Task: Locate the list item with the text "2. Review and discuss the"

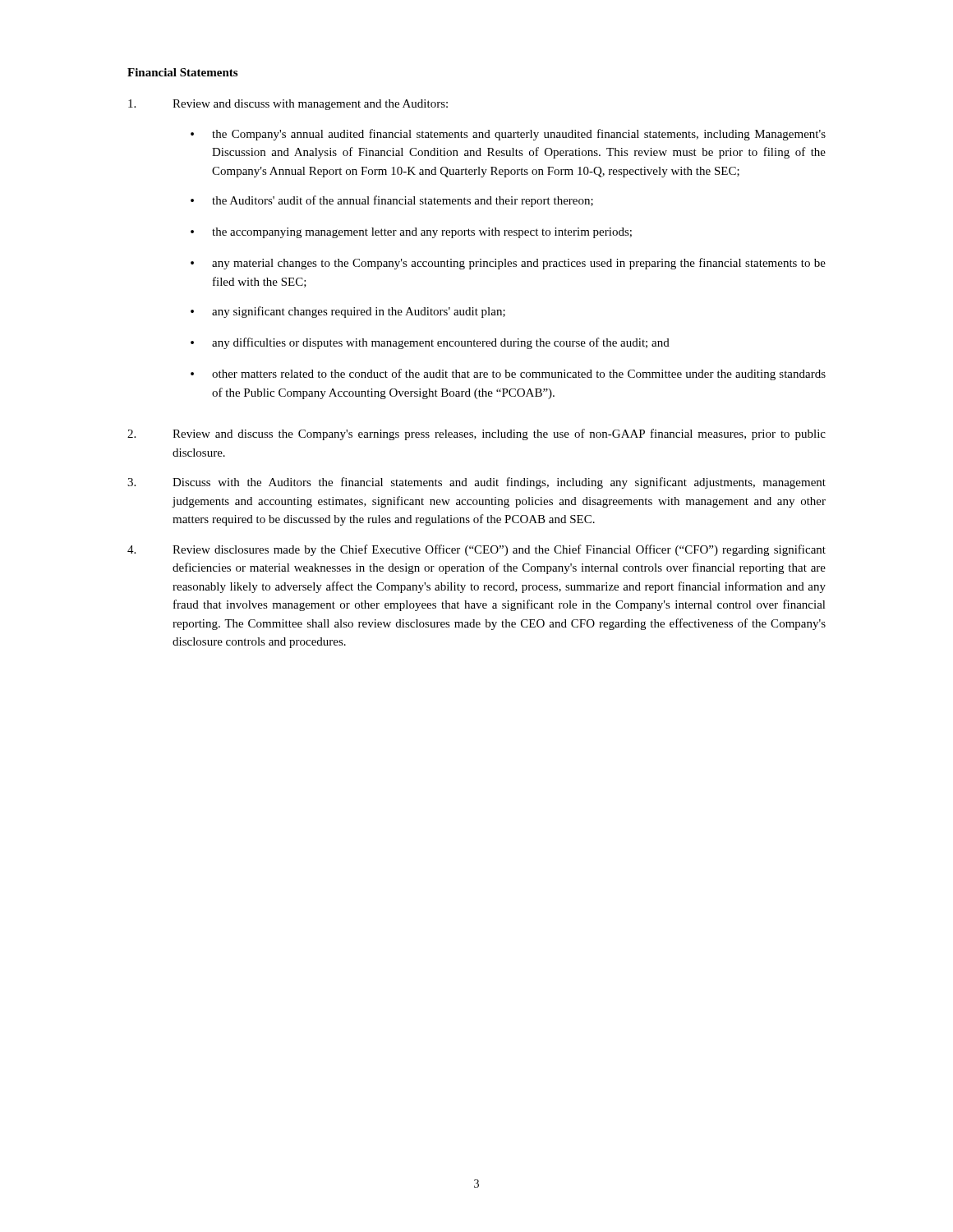Action: pyautogui.click(x=476, y=443)
